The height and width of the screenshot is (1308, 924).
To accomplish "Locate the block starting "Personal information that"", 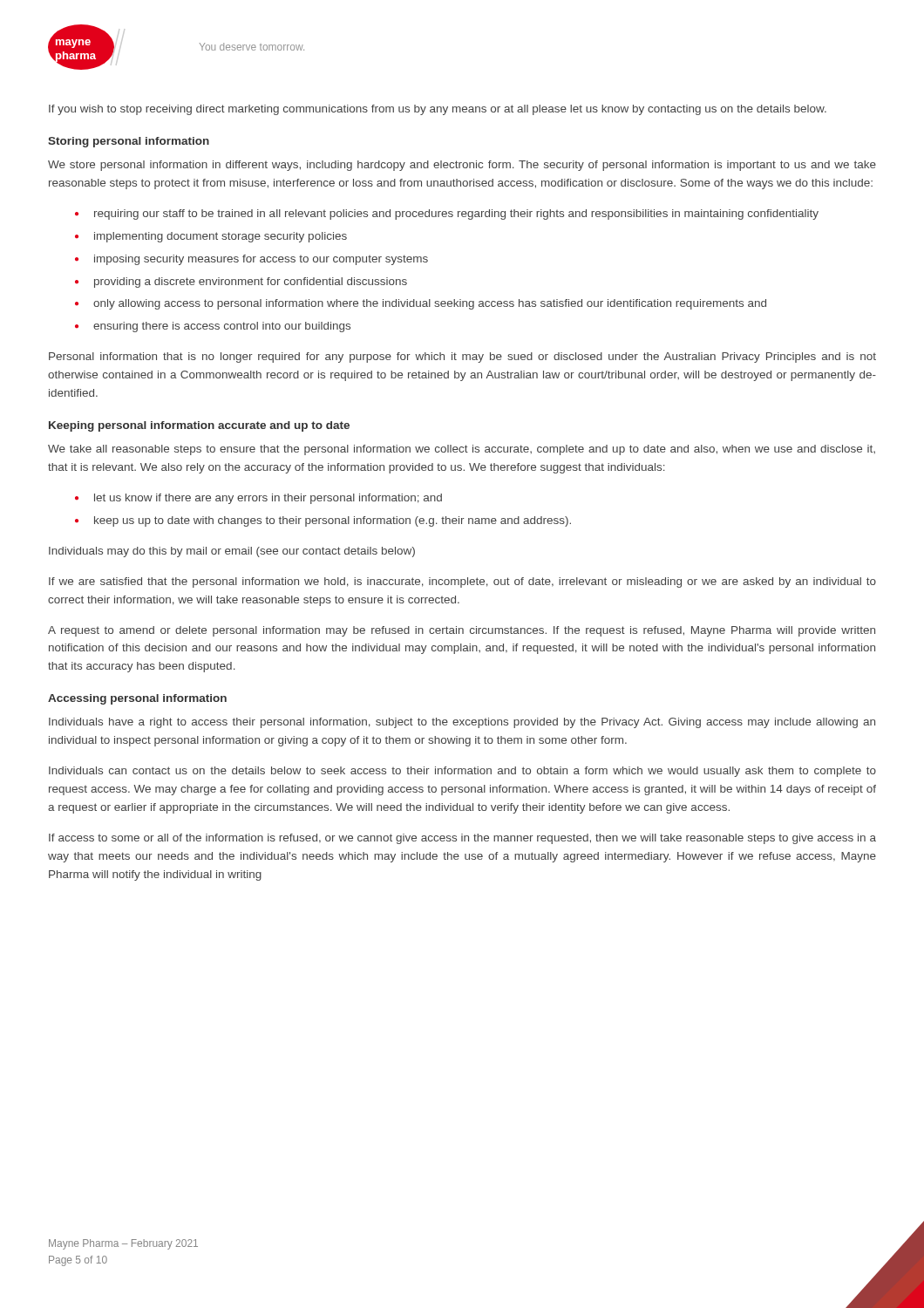I will click(462, 375).
